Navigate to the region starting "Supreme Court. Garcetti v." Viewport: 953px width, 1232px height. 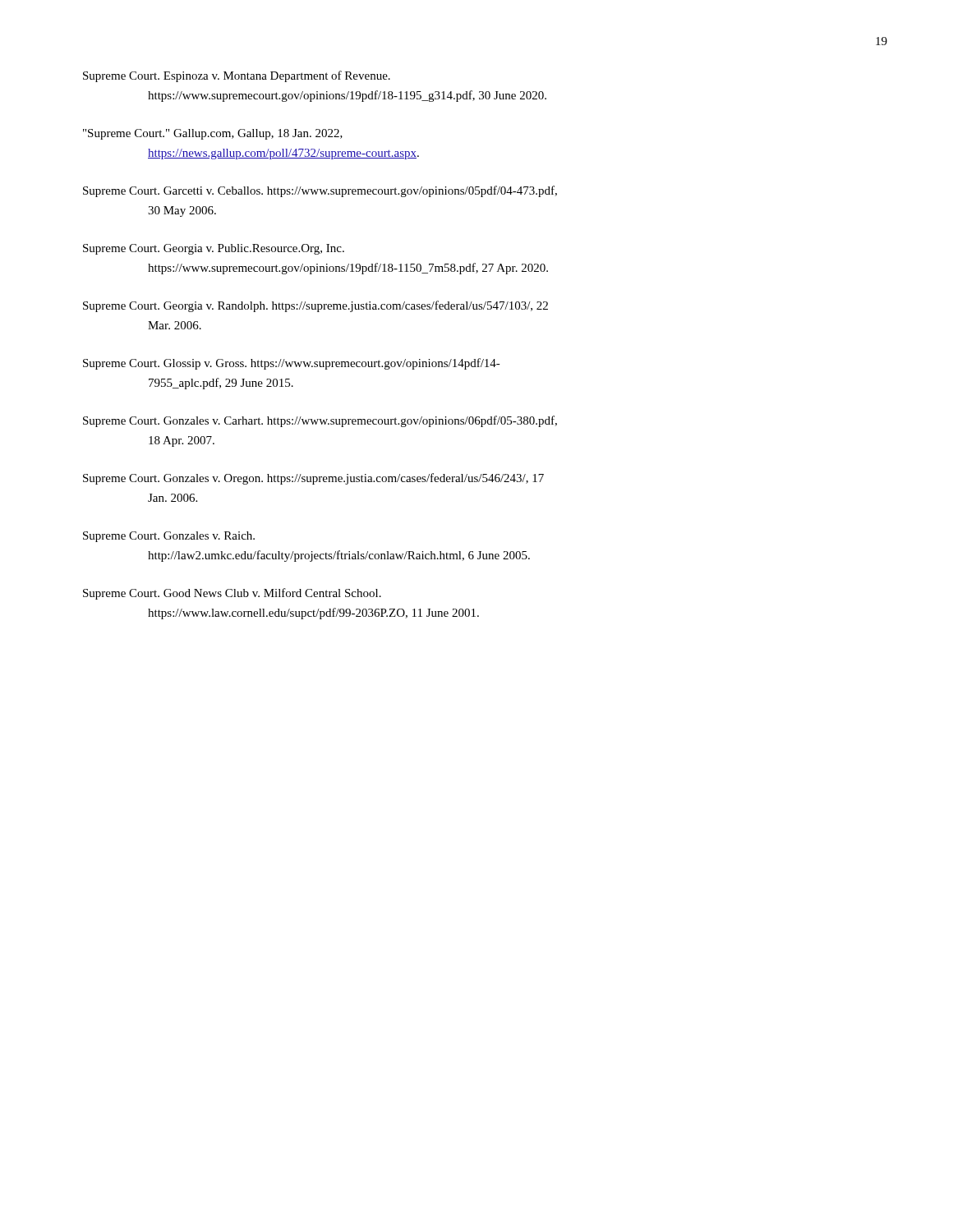tap(476, 200)
